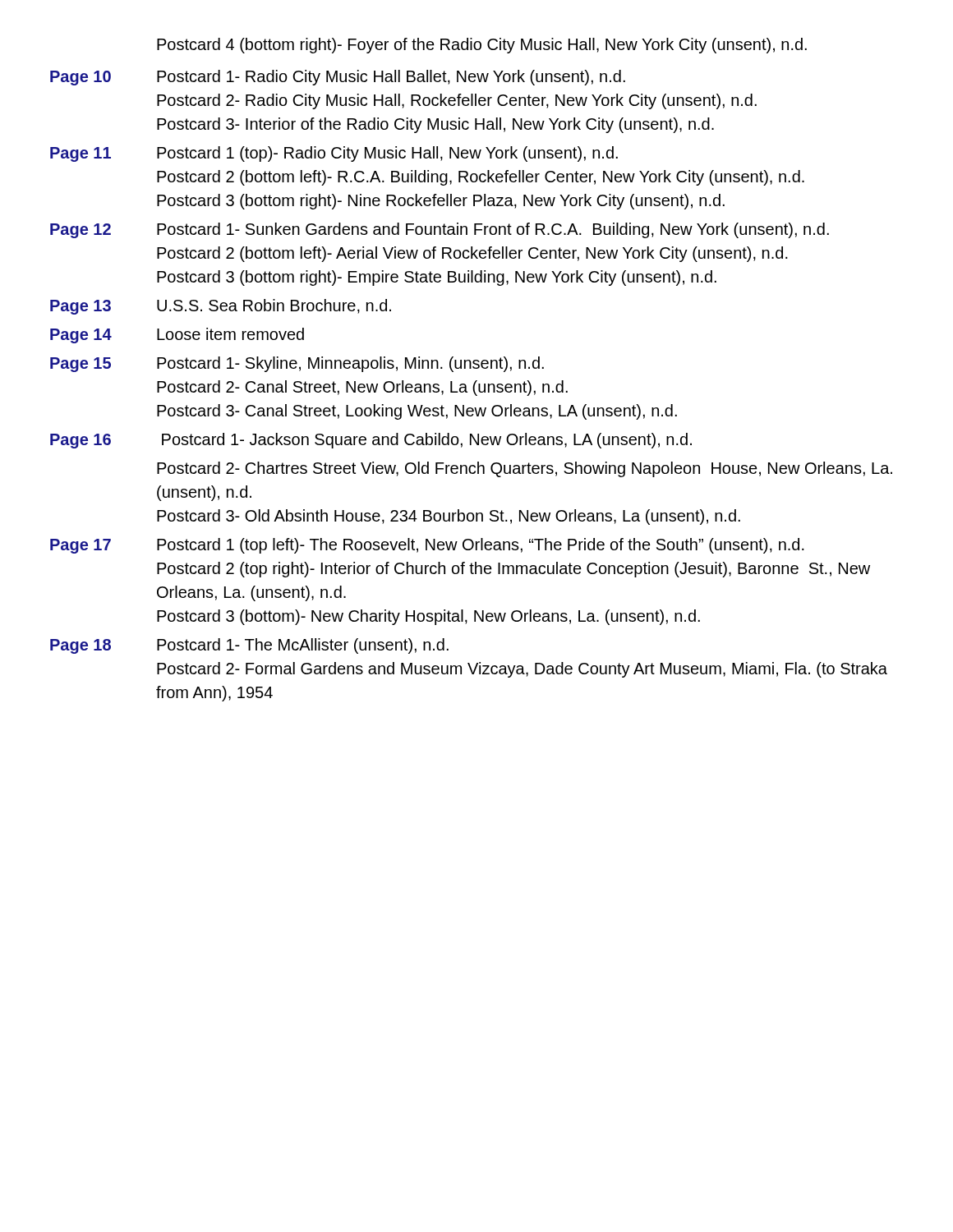The width and height of the screenshot is (953, 1232).
Task: Click on the text starting "Page 10 Postcard 1- Radio City Music"
Action: 476,101
